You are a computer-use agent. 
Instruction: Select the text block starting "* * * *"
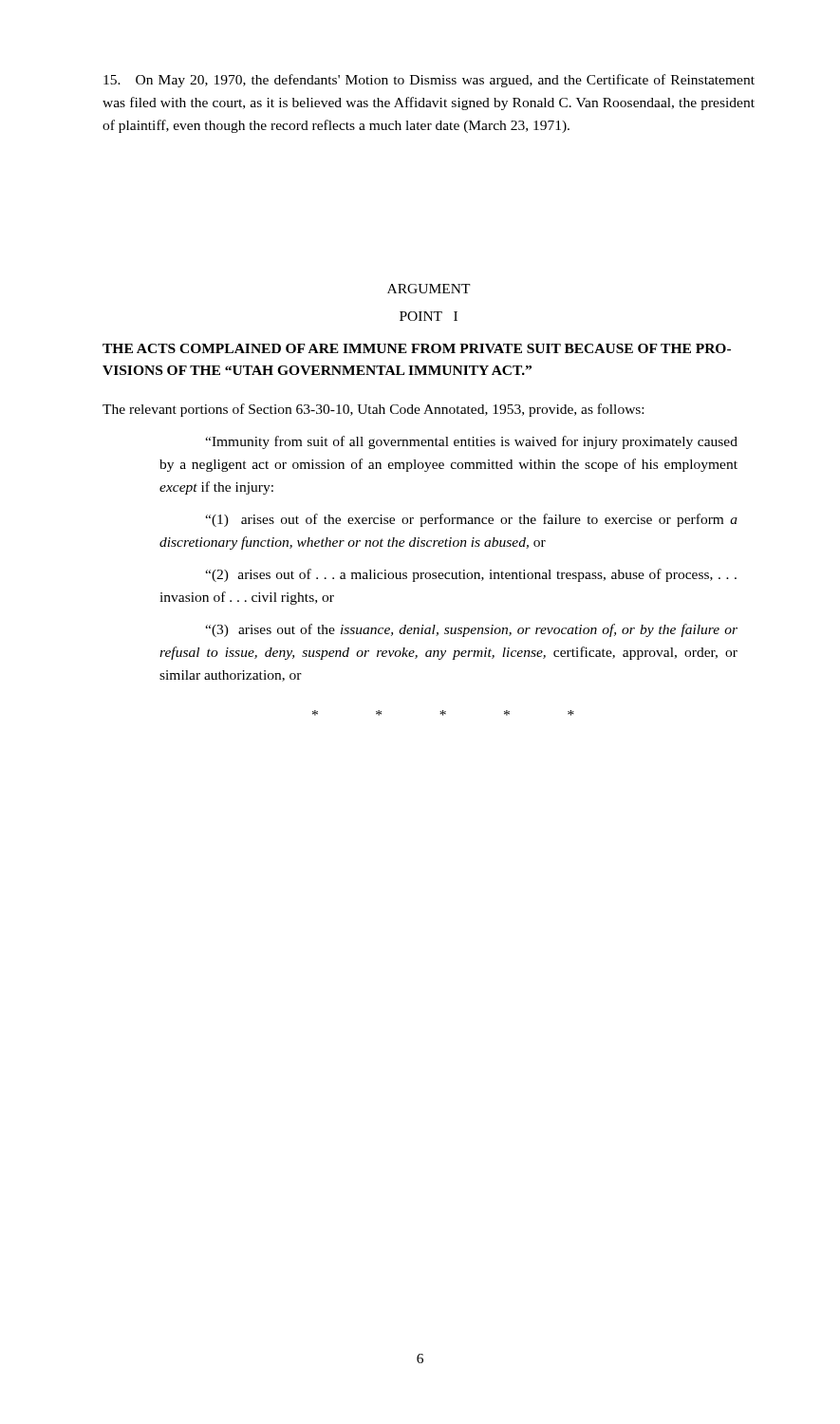pos(448,715)
